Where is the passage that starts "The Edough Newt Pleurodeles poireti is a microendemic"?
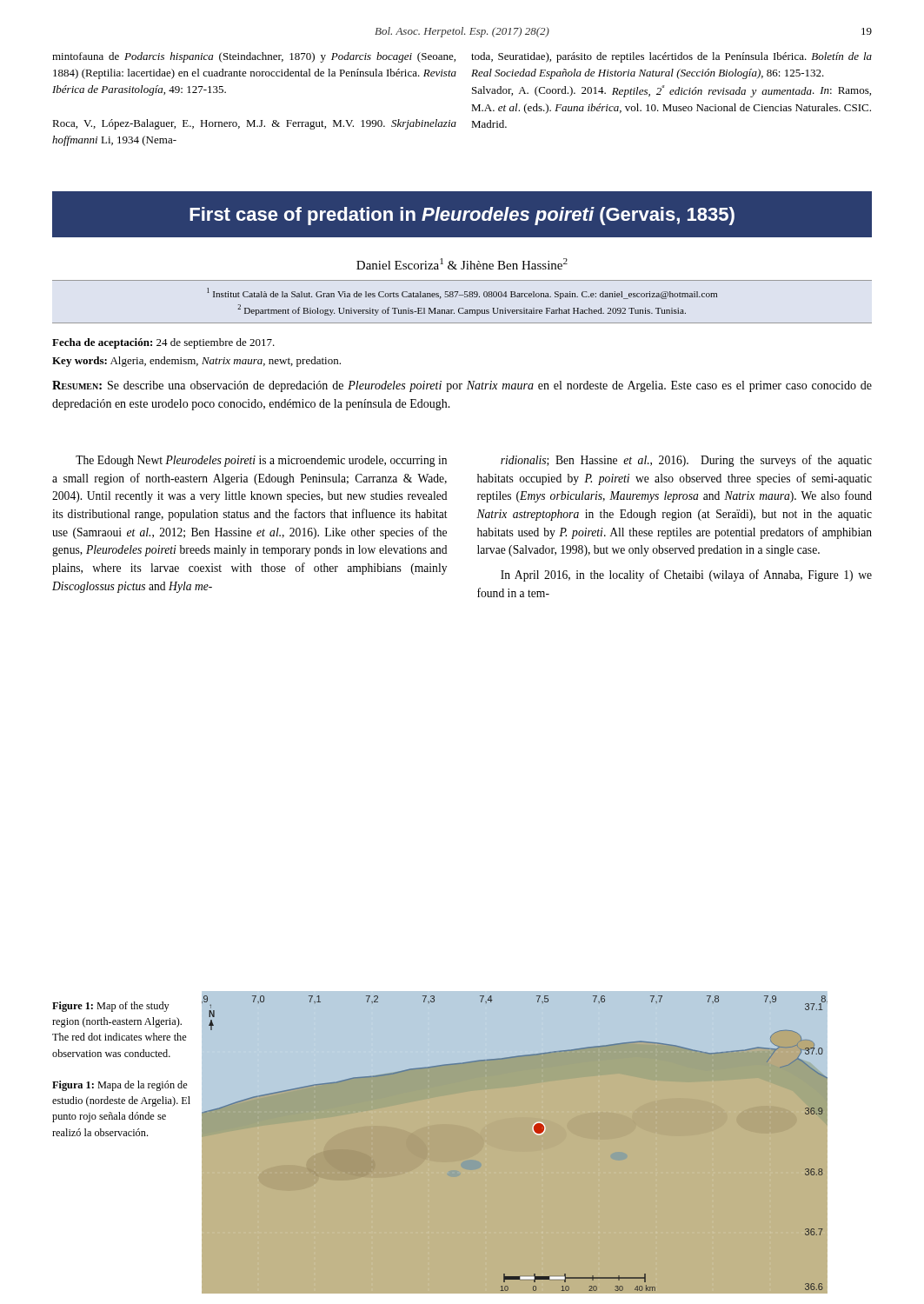 (260, 460)
